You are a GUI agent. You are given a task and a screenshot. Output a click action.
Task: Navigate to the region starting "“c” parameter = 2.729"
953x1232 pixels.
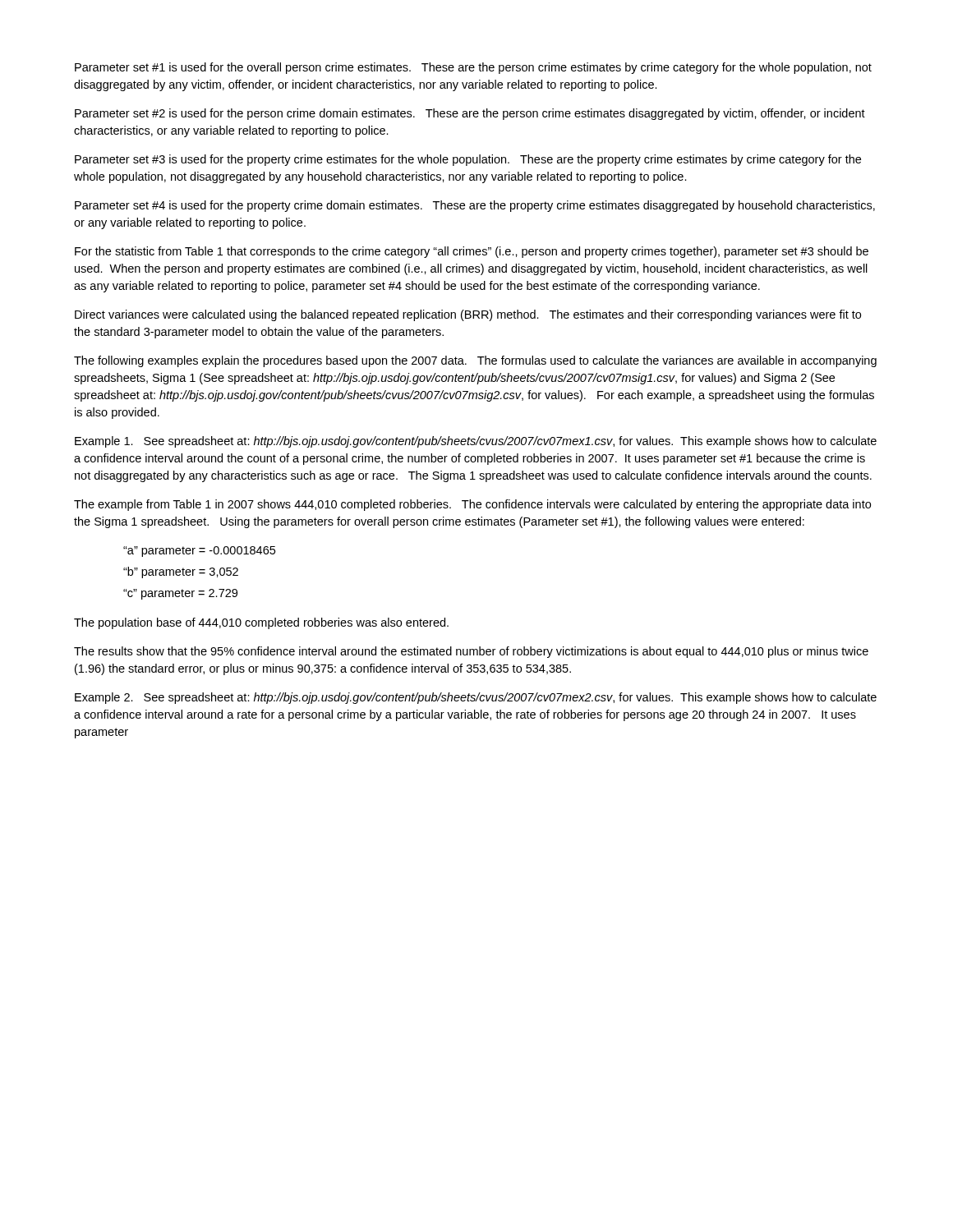[181, 593]
